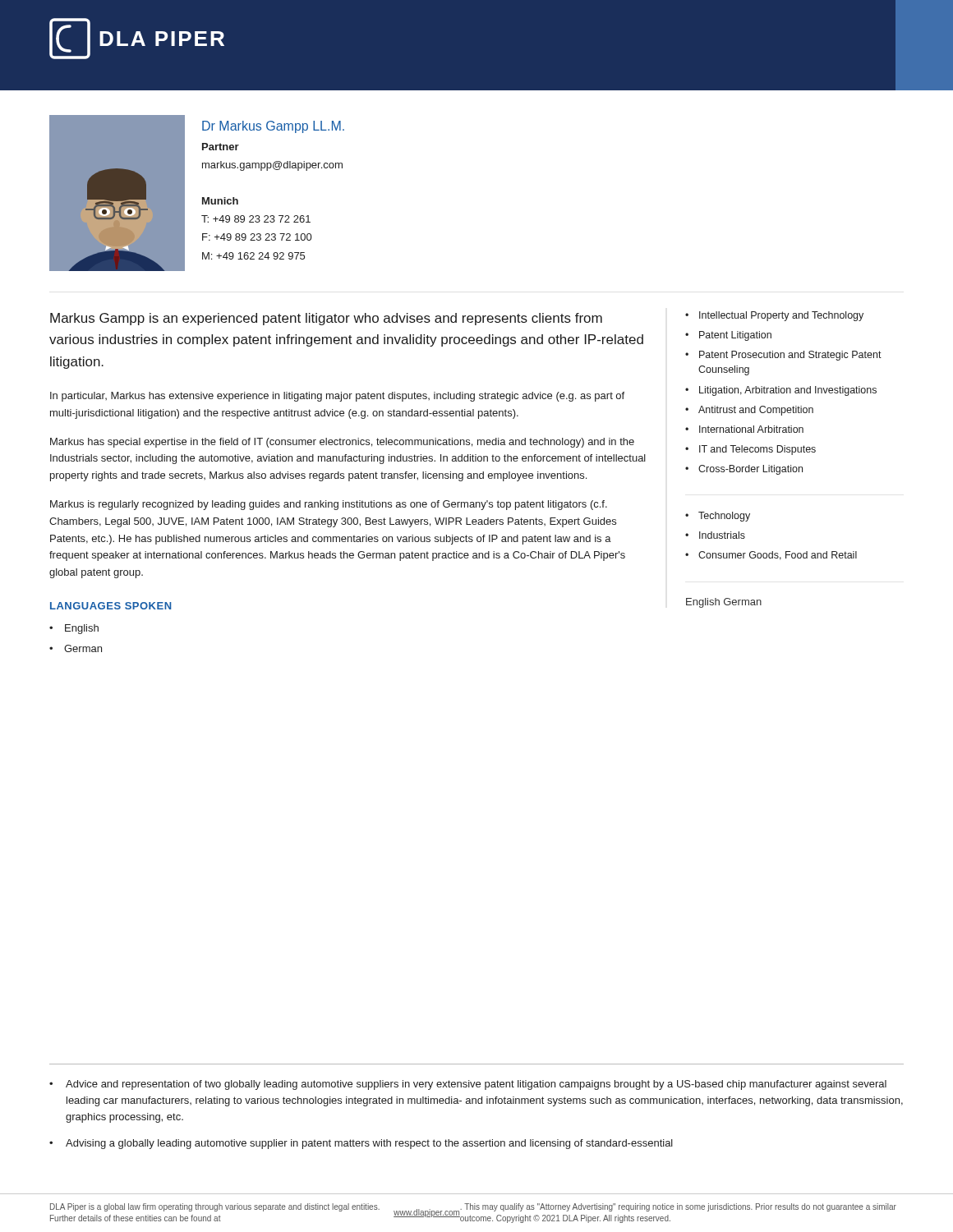Select the text block with the text "Partner markus.gampp@dlapiper.com Munich T:"
953x1232 pixels.
point(221,147)
